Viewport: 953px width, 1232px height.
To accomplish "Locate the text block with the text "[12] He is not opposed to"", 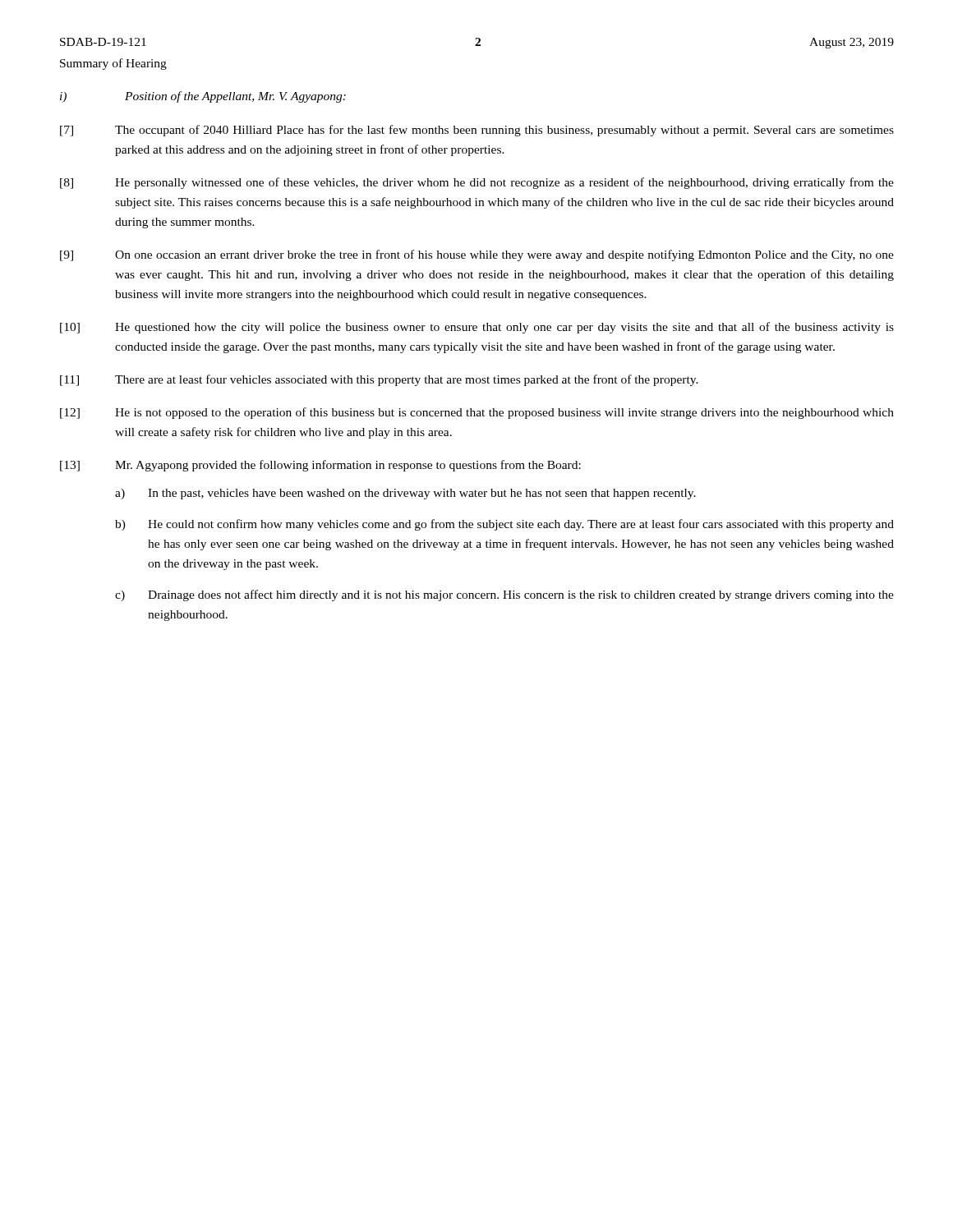I will click(x=476, y=422).
